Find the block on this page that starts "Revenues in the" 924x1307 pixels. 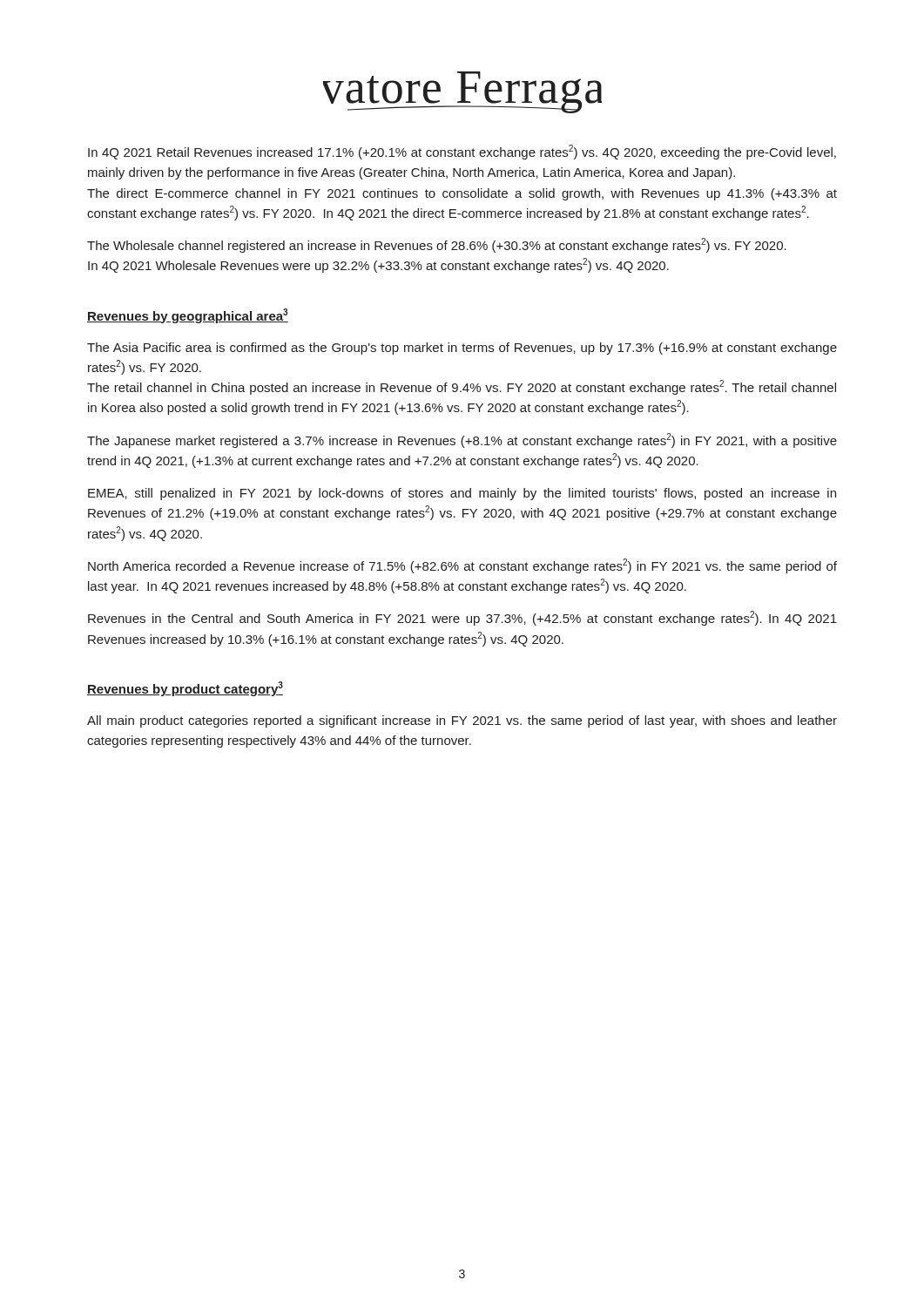[x=462, y=628]
